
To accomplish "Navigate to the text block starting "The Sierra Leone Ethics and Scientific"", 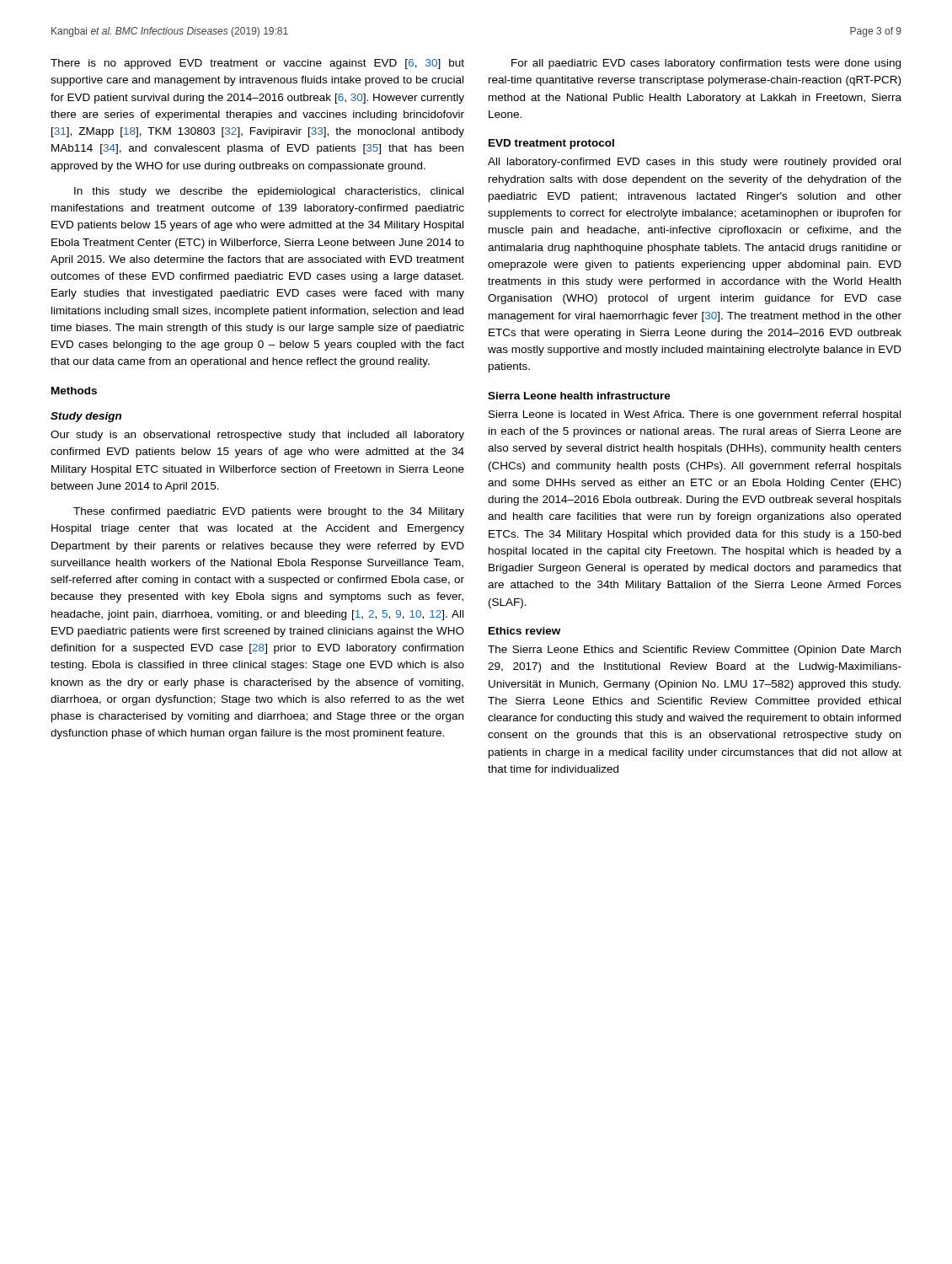I will tap(695, 709).
